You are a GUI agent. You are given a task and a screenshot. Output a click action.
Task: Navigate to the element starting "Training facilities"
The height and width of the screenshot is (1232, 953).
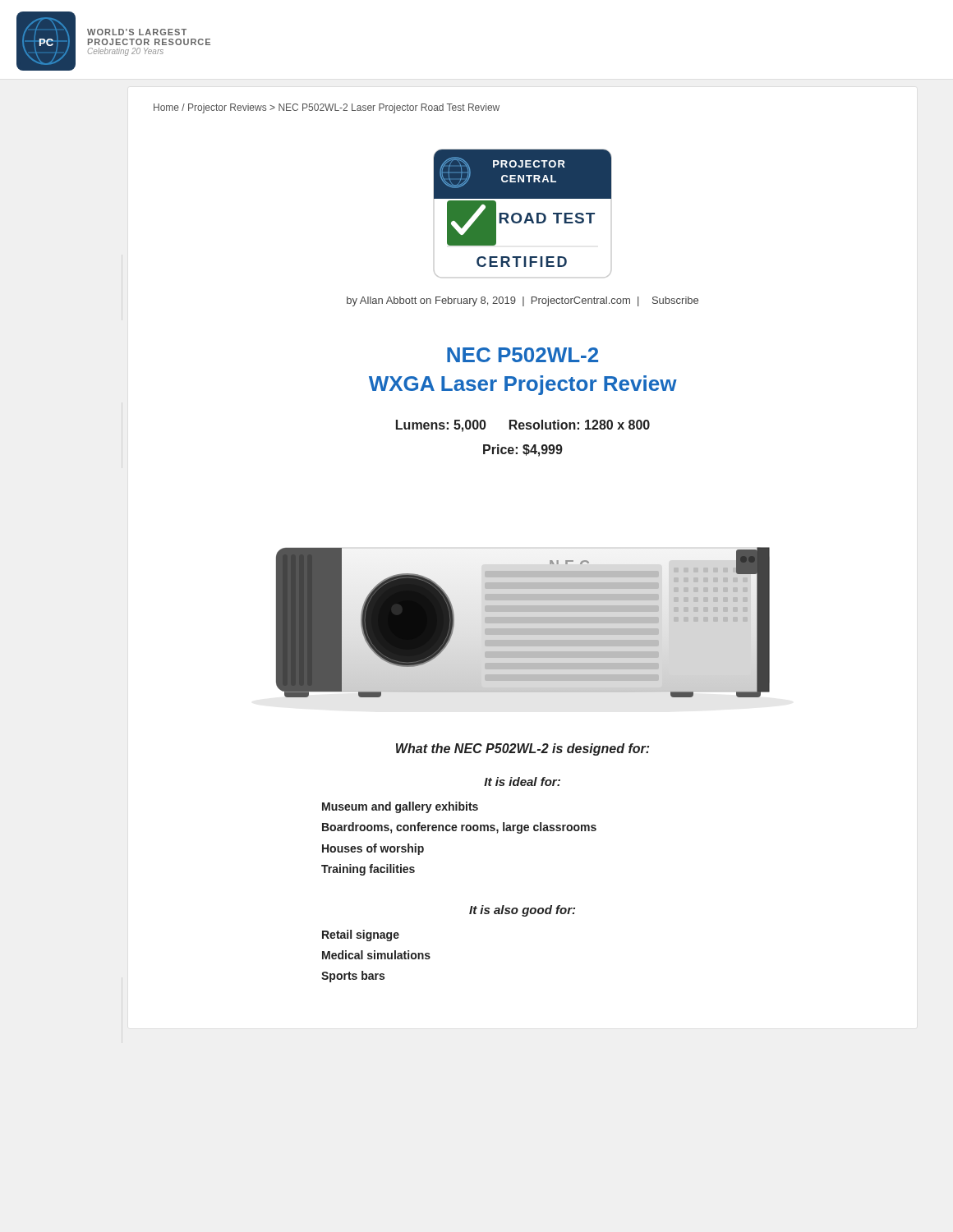coord(368,869)
